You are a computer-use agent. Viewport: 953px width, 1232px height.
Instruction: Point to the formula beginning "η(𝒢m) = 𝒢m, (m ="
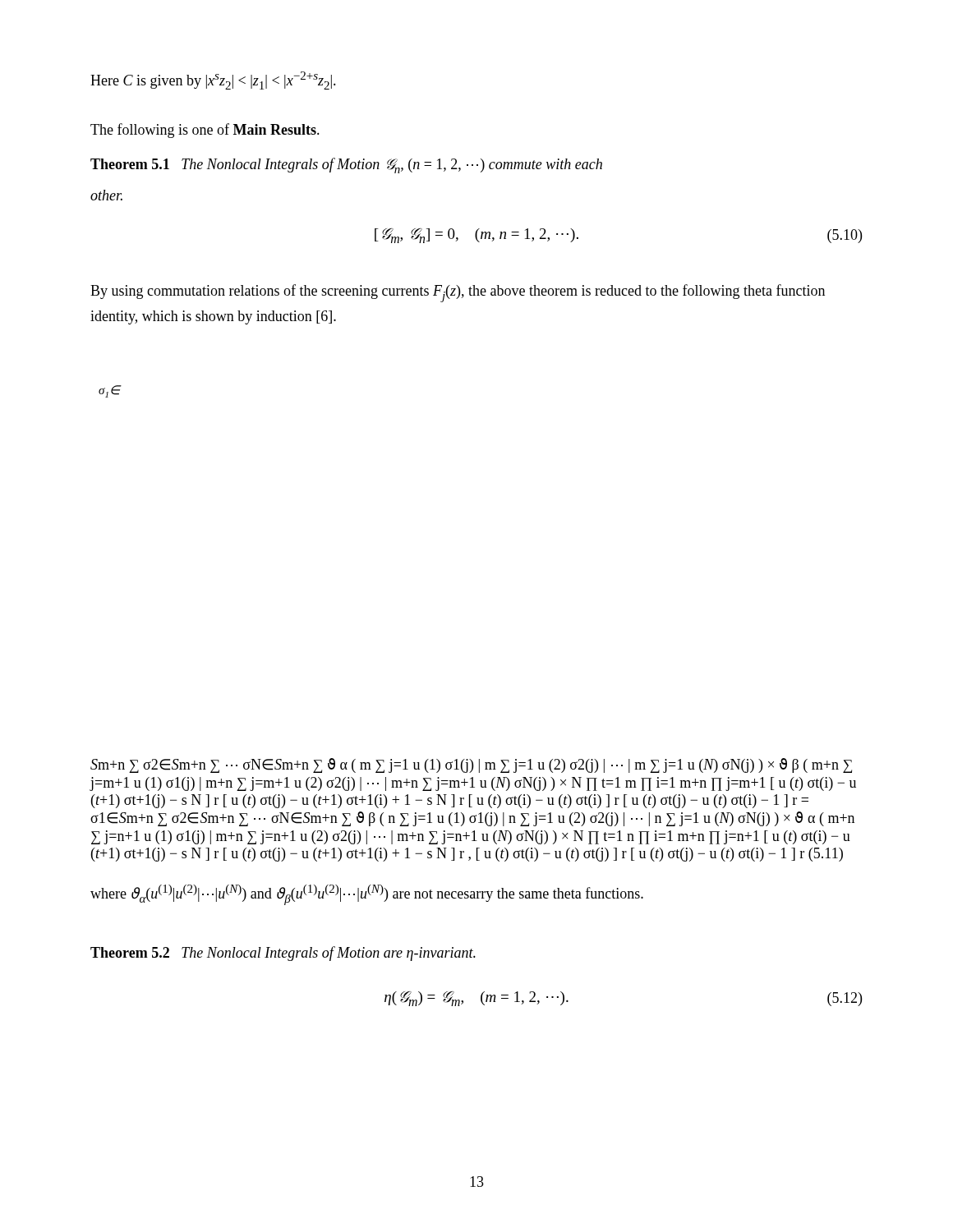click(421, 998)
